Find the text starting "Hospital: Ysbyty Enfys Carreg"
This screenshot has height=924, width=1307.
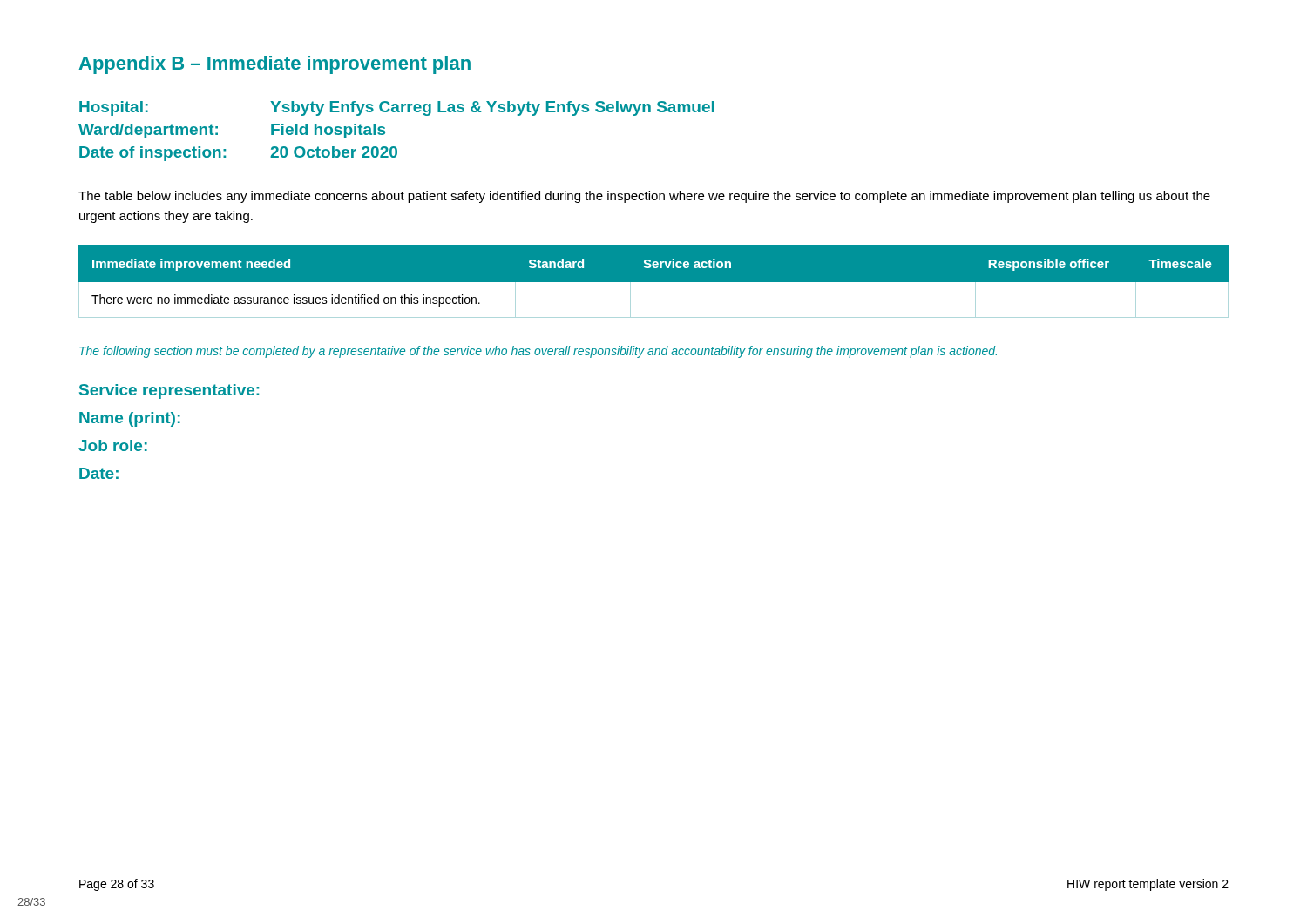[x=397, y=108]
